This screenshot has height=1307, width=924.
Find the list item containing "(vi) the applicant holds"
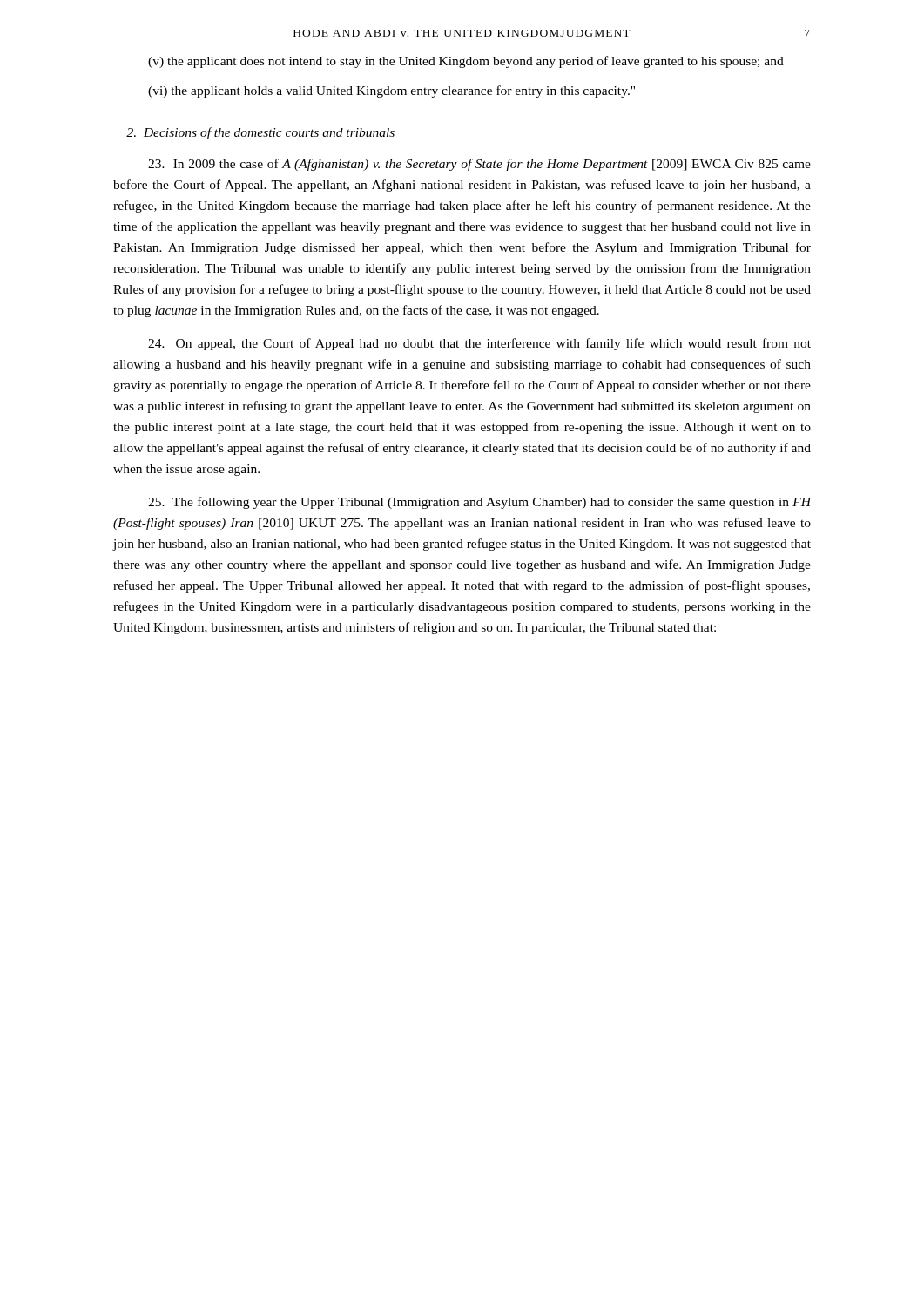(x=392, y=90)
